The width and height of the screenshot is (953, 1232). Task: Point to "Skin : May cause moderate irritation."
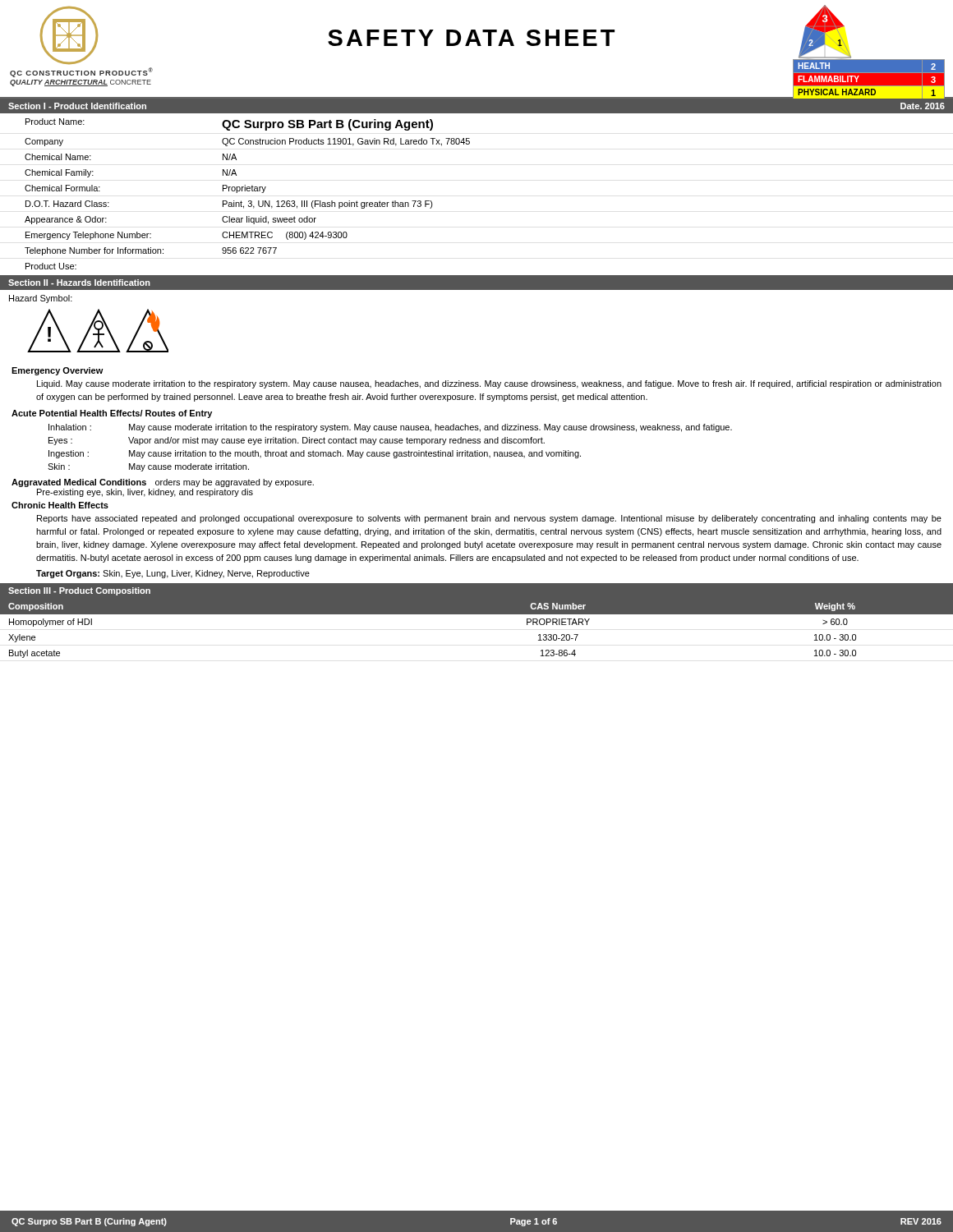(493, 466)
